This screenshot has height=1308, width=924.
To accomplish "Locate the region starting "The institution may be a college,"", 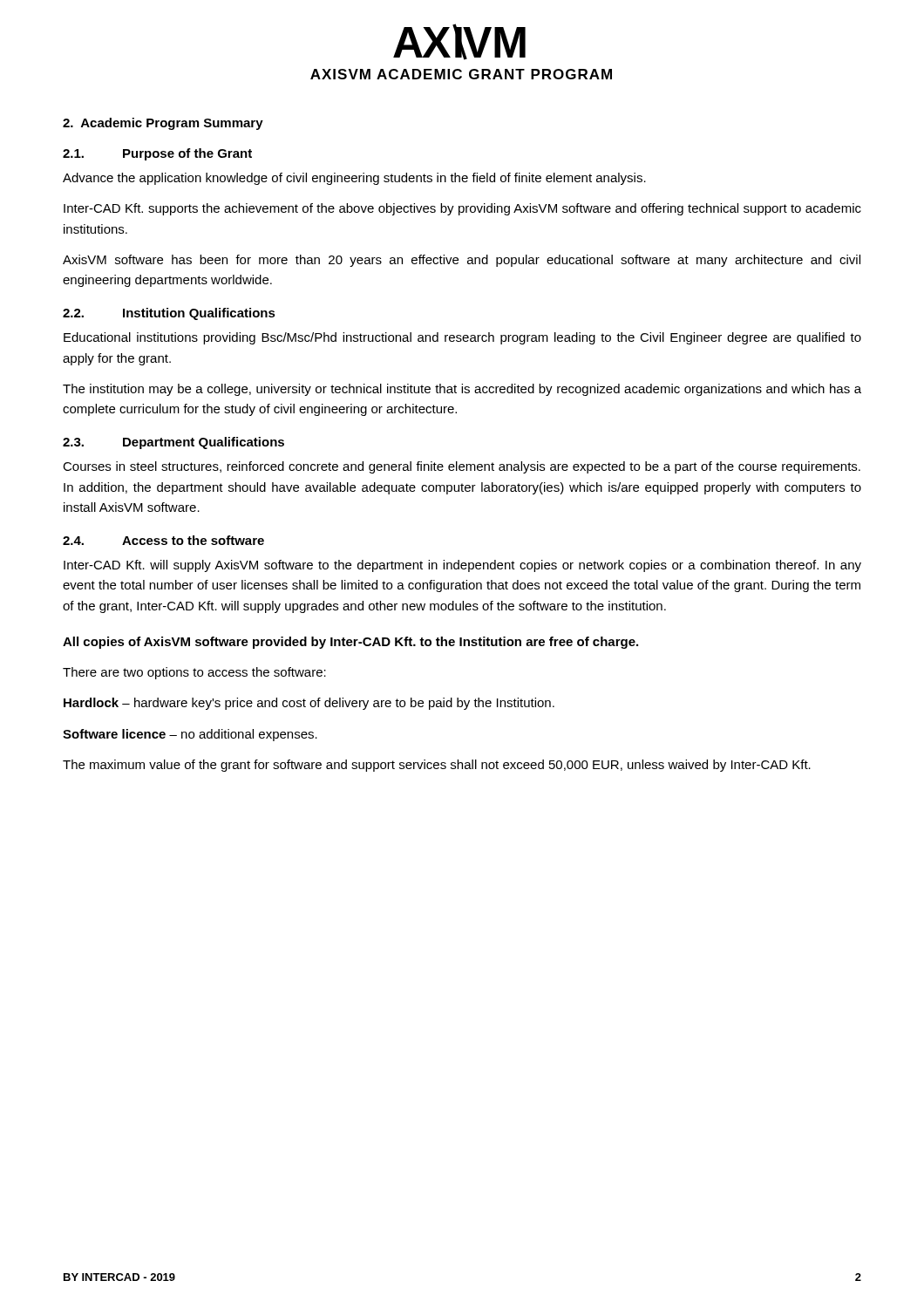I will (462, 398).
